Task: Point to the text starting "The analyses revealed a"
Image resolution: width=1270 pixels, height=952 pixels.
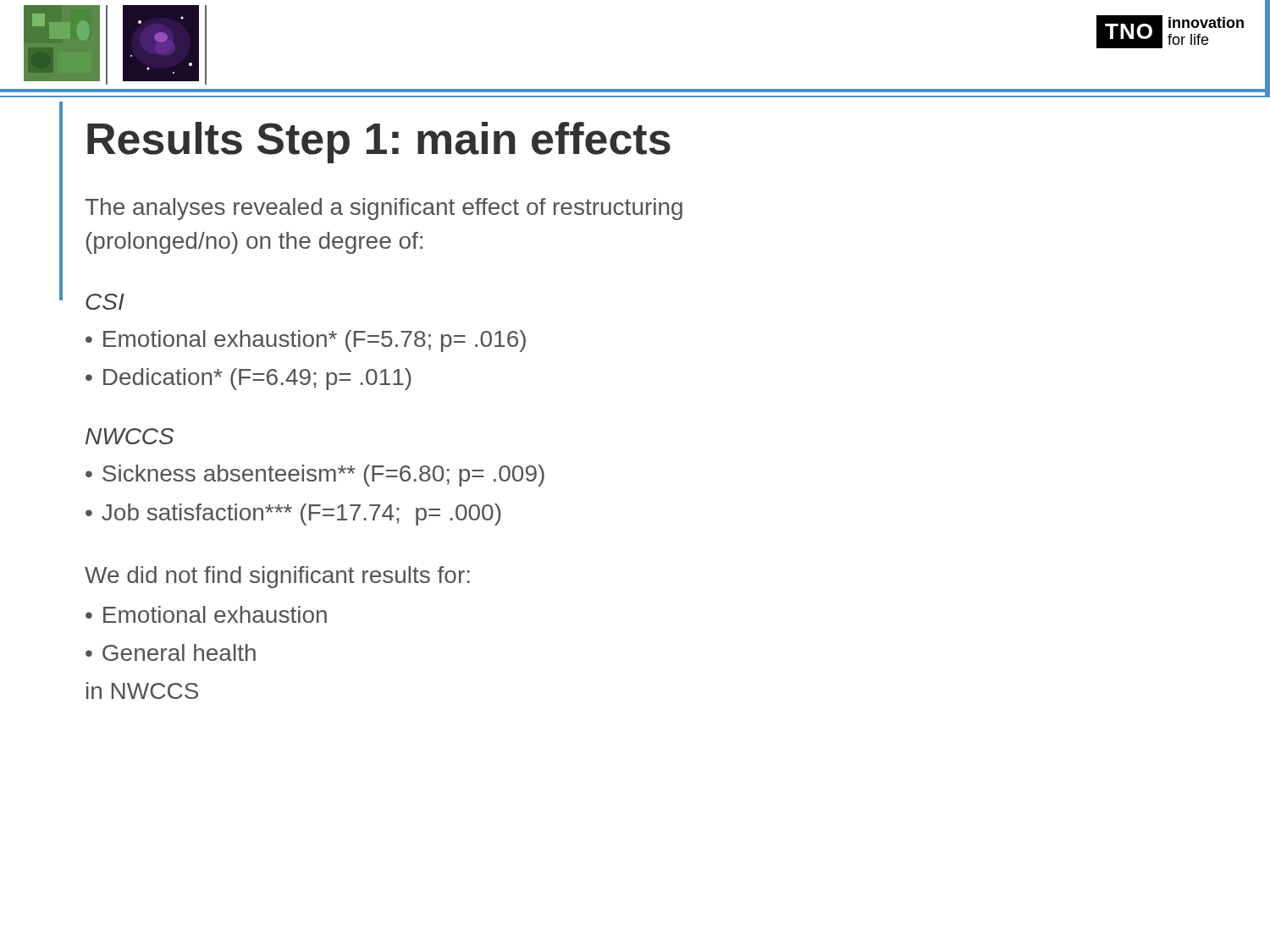Action: (x=652, y=225)
